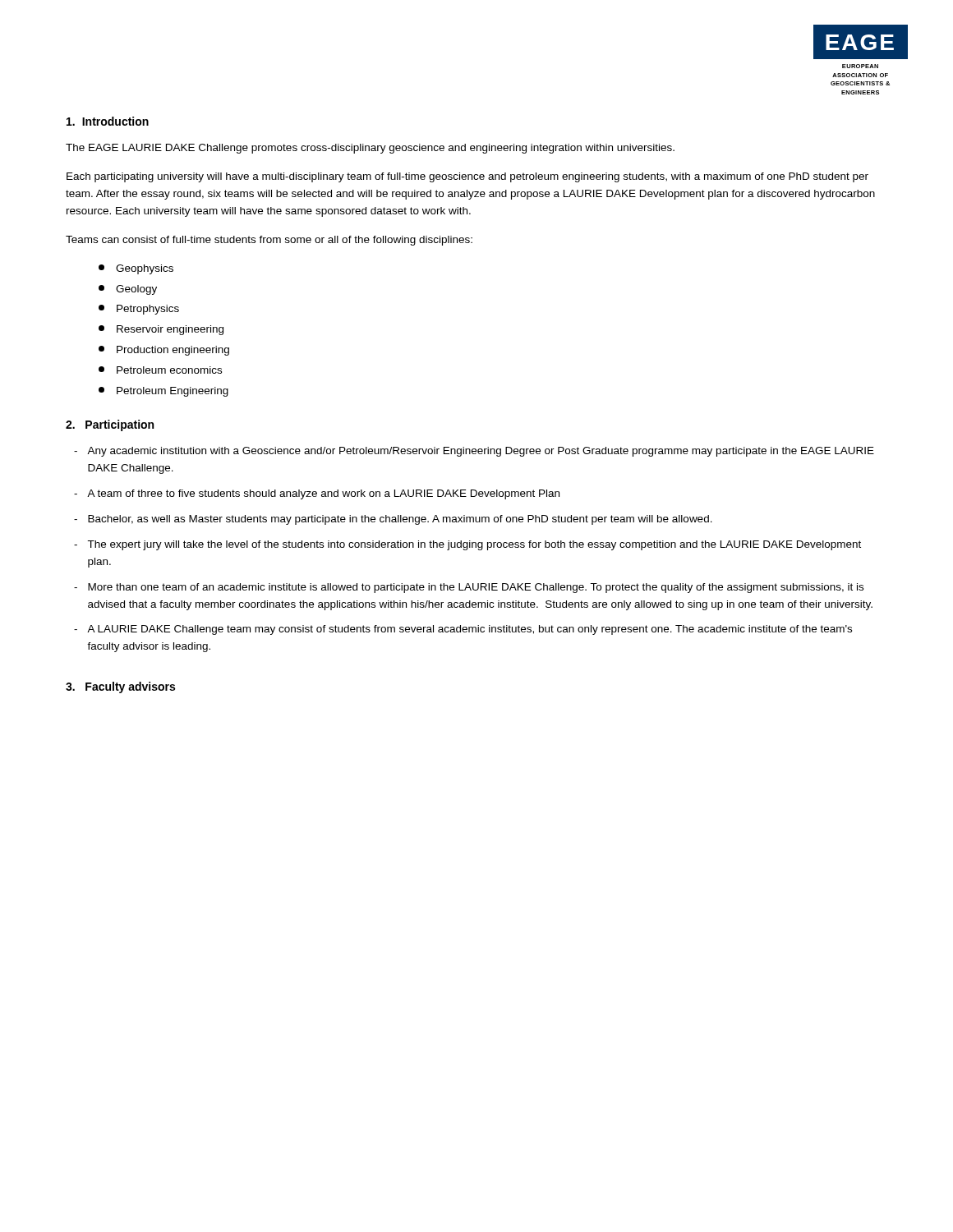953x1232 pixels.
Task: Click the passage that begins "- Bachelor, as well as Master students"
Action: coord(481,519)
